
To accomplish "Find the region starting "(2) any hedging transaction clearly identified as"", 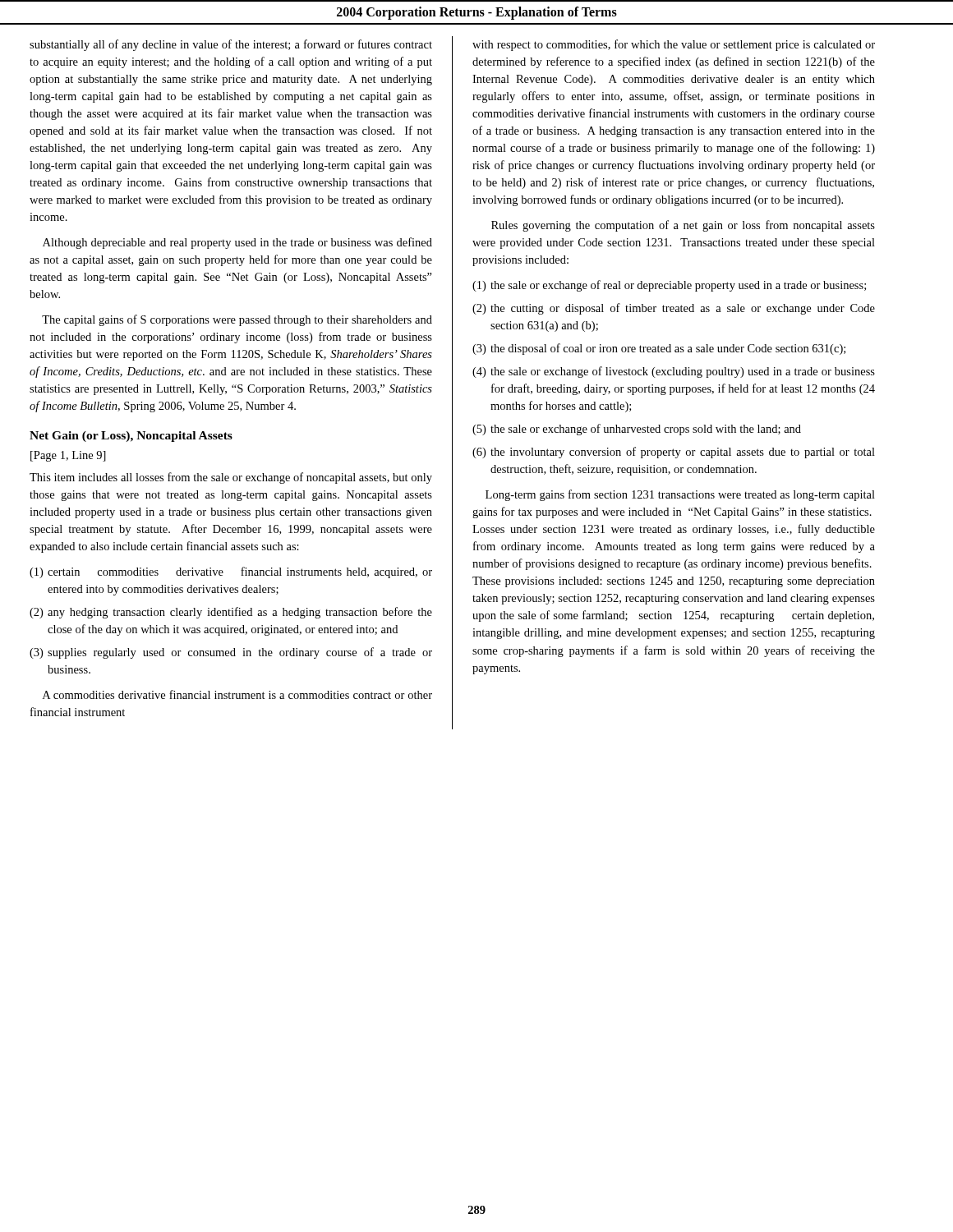I will click(x=231, y=621).
